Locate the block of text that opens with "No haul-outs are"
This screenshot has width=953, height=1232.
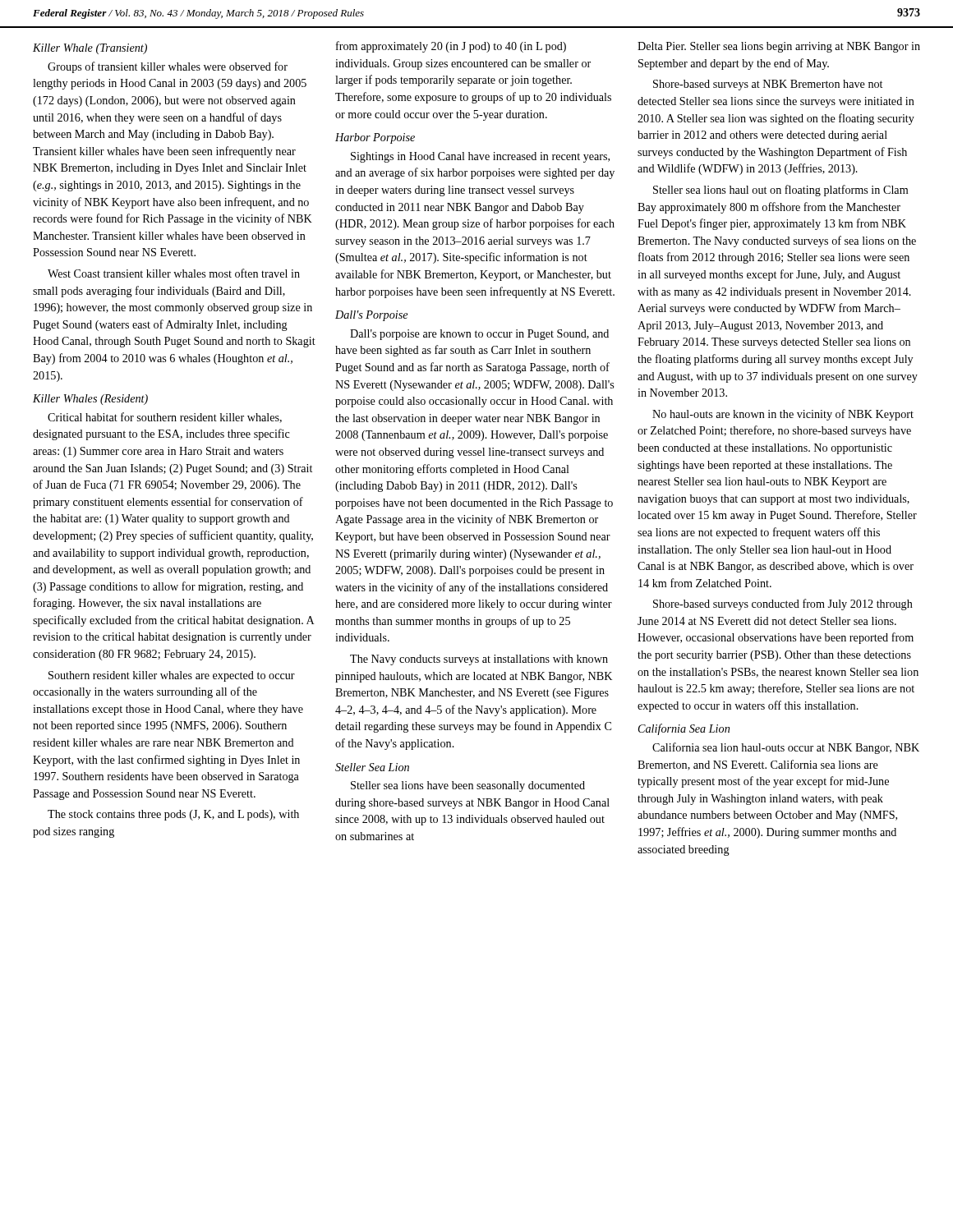pos(779,499)
